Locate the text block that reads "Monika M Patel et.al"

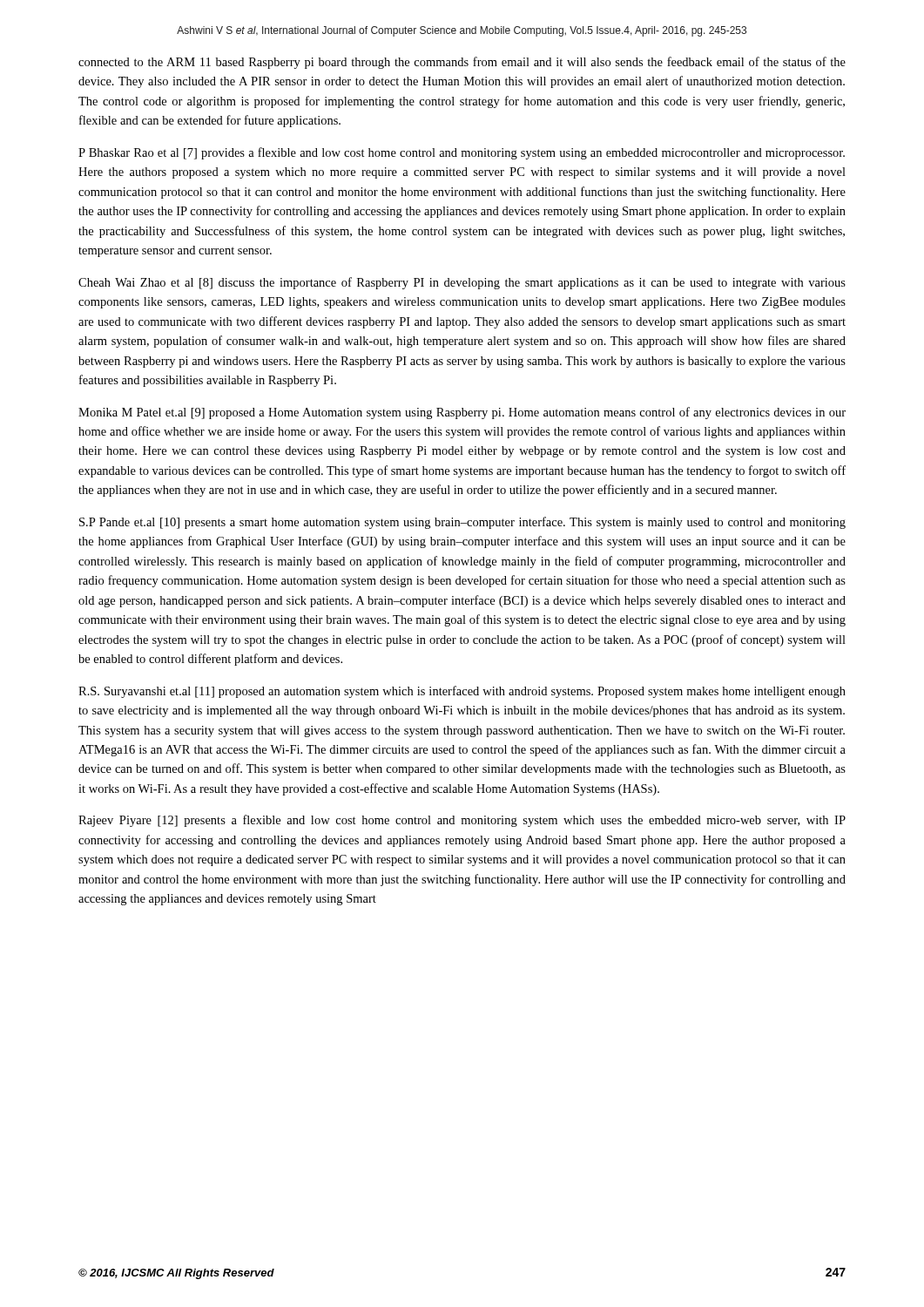coord(462,451)
